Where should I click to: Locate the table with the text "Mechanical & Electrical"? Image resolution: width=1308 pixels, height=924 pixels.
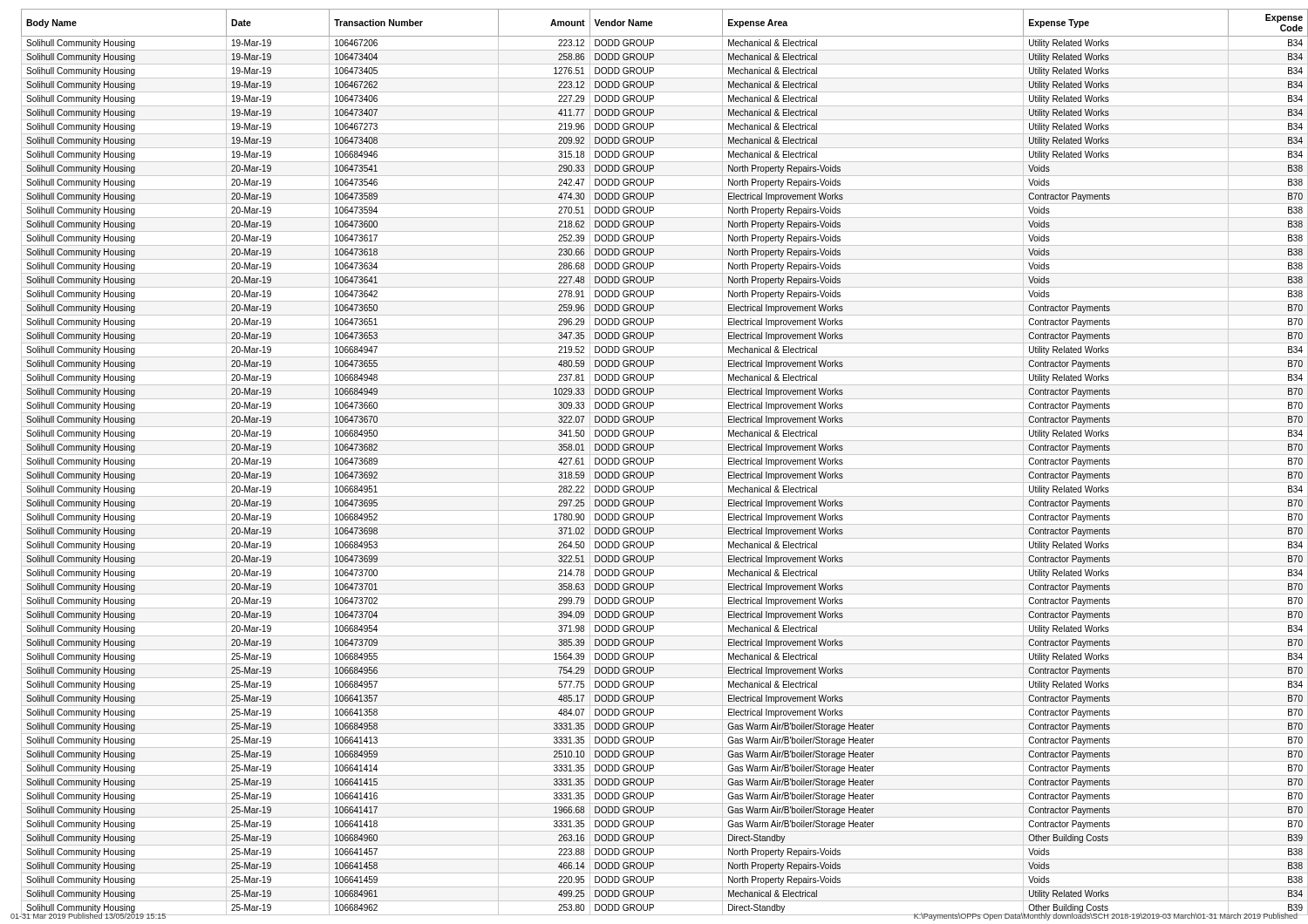coord(654,462)
